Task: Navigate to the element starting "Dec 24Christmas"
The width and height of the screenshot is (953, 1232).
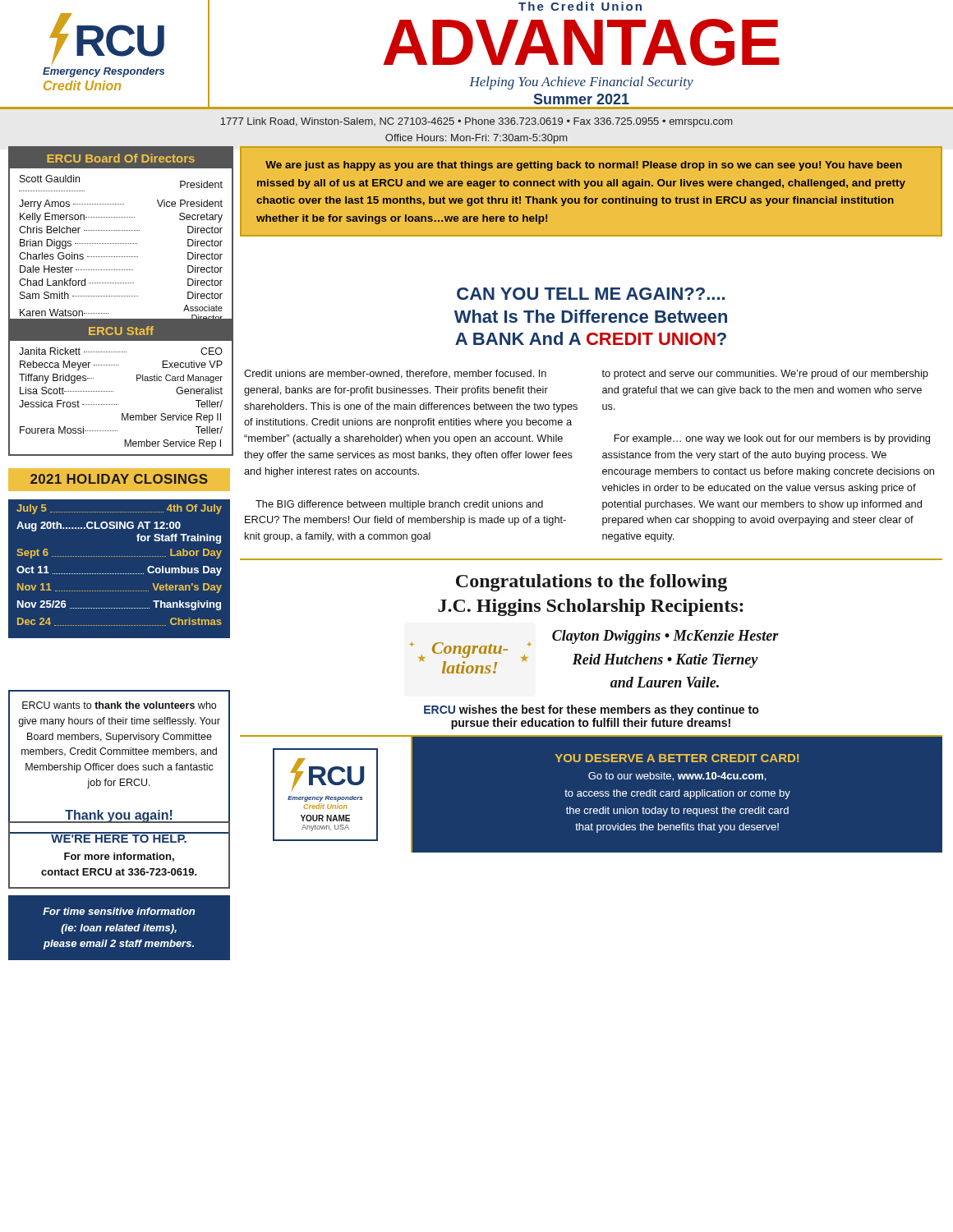Action: click(x=119, y=621)
